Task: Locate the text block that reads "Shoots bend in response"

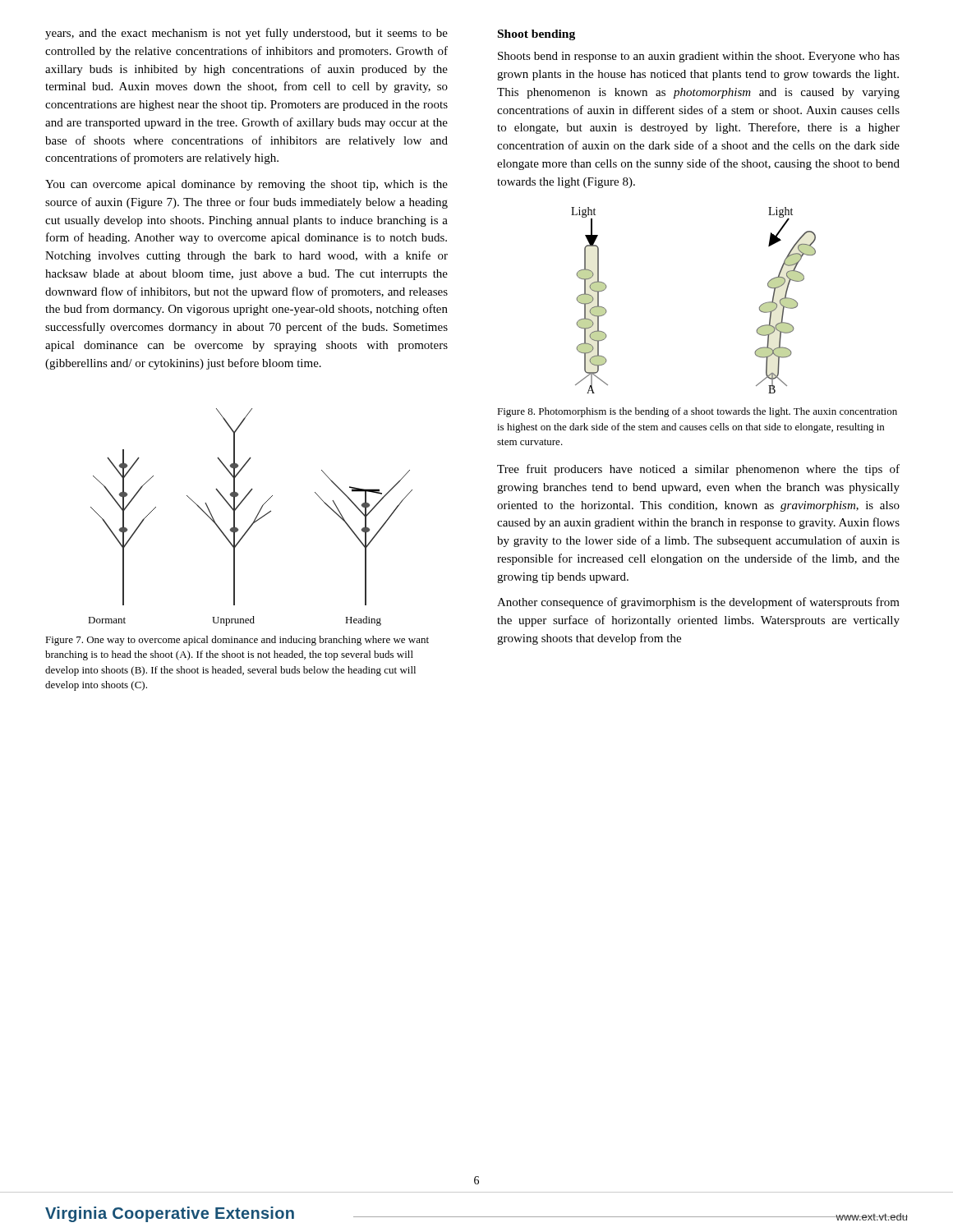Action: pos(698,120)
